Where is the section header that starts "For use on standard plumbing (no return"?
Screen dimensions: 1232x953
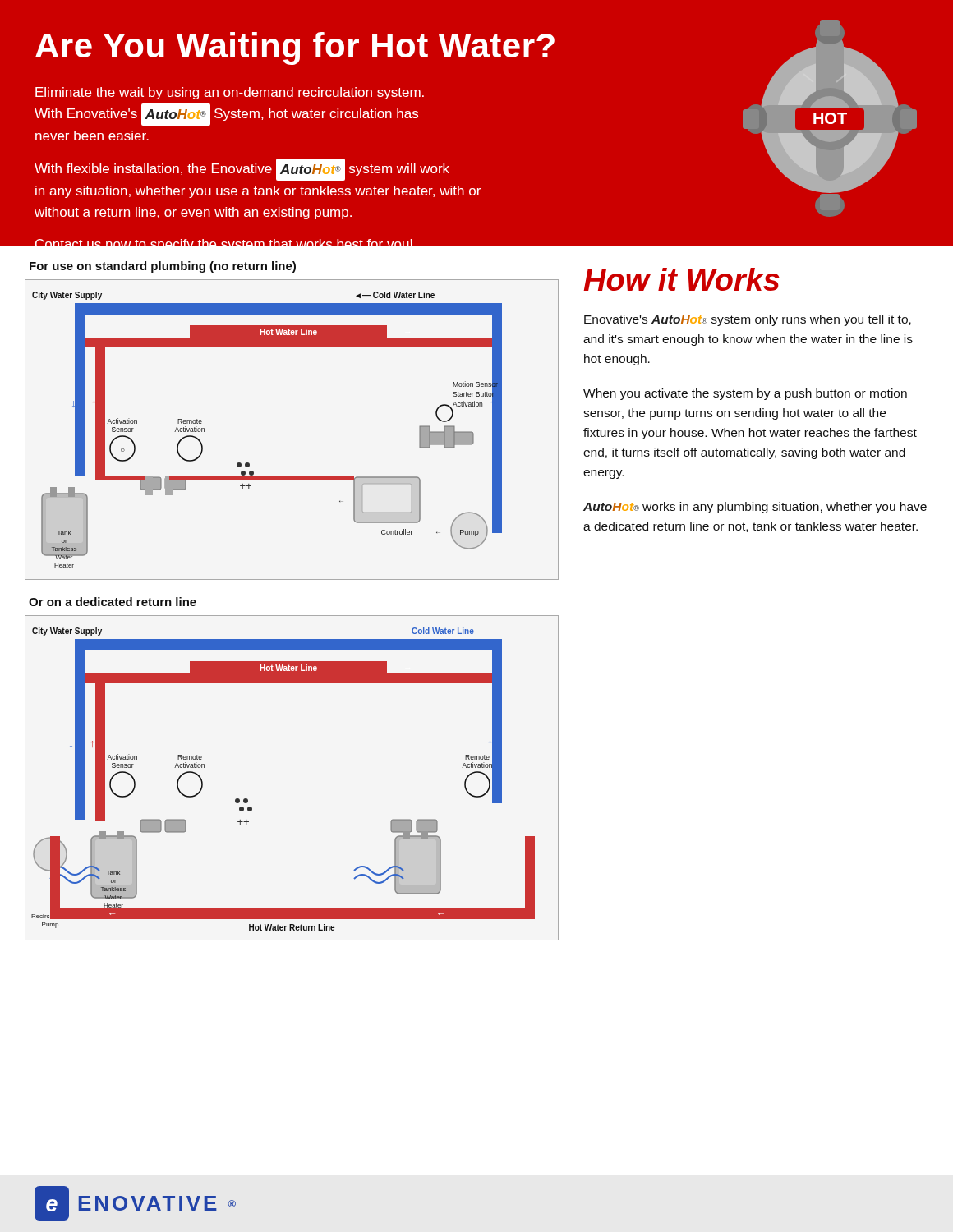[163, 266]
